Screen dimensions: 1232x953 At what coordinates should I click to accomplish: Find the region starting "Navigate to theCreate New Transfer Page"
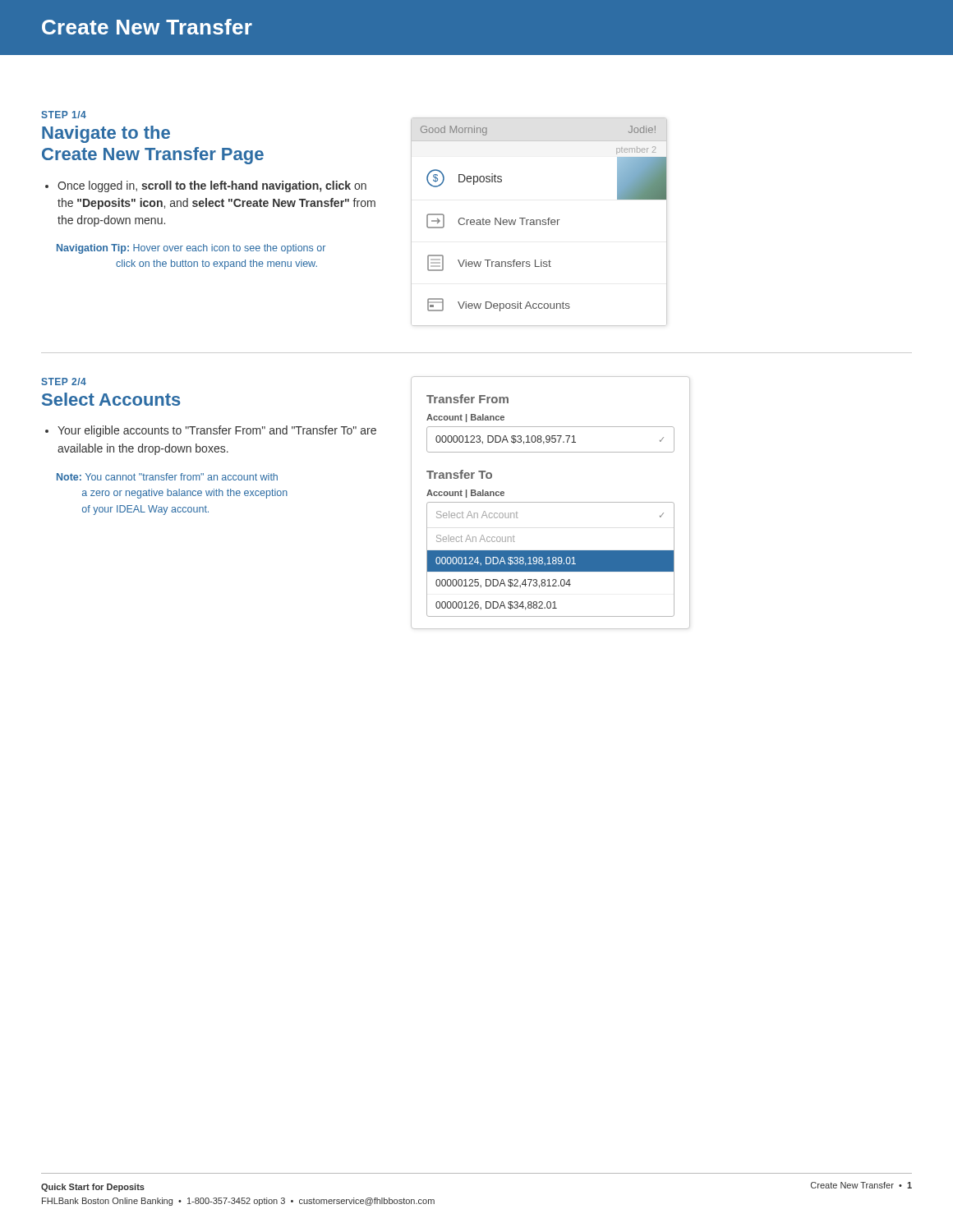tap(153, 143)
